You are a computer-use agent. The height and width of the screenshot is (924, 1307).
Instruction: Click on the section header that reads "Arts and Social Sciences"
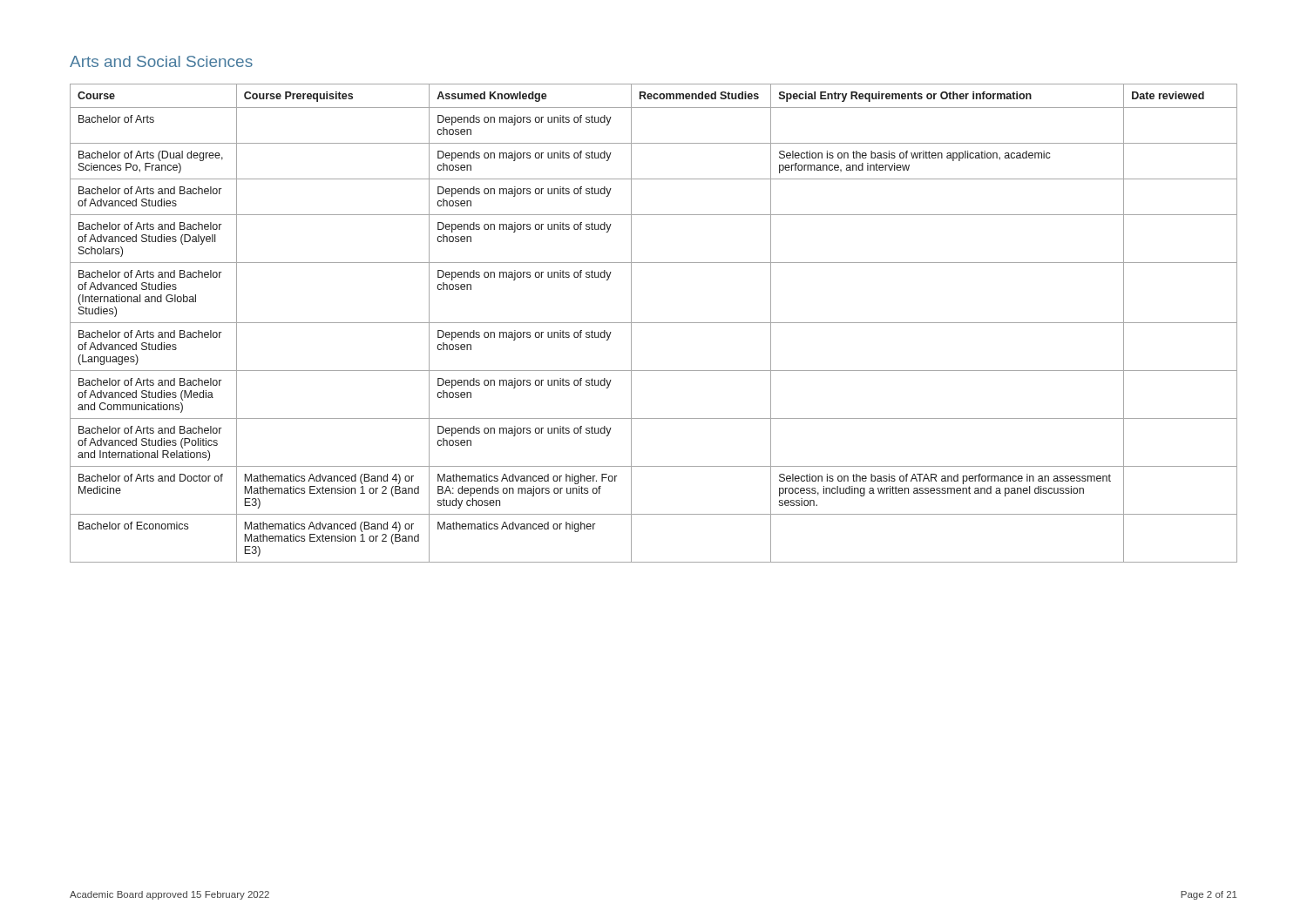coord(161,61)
